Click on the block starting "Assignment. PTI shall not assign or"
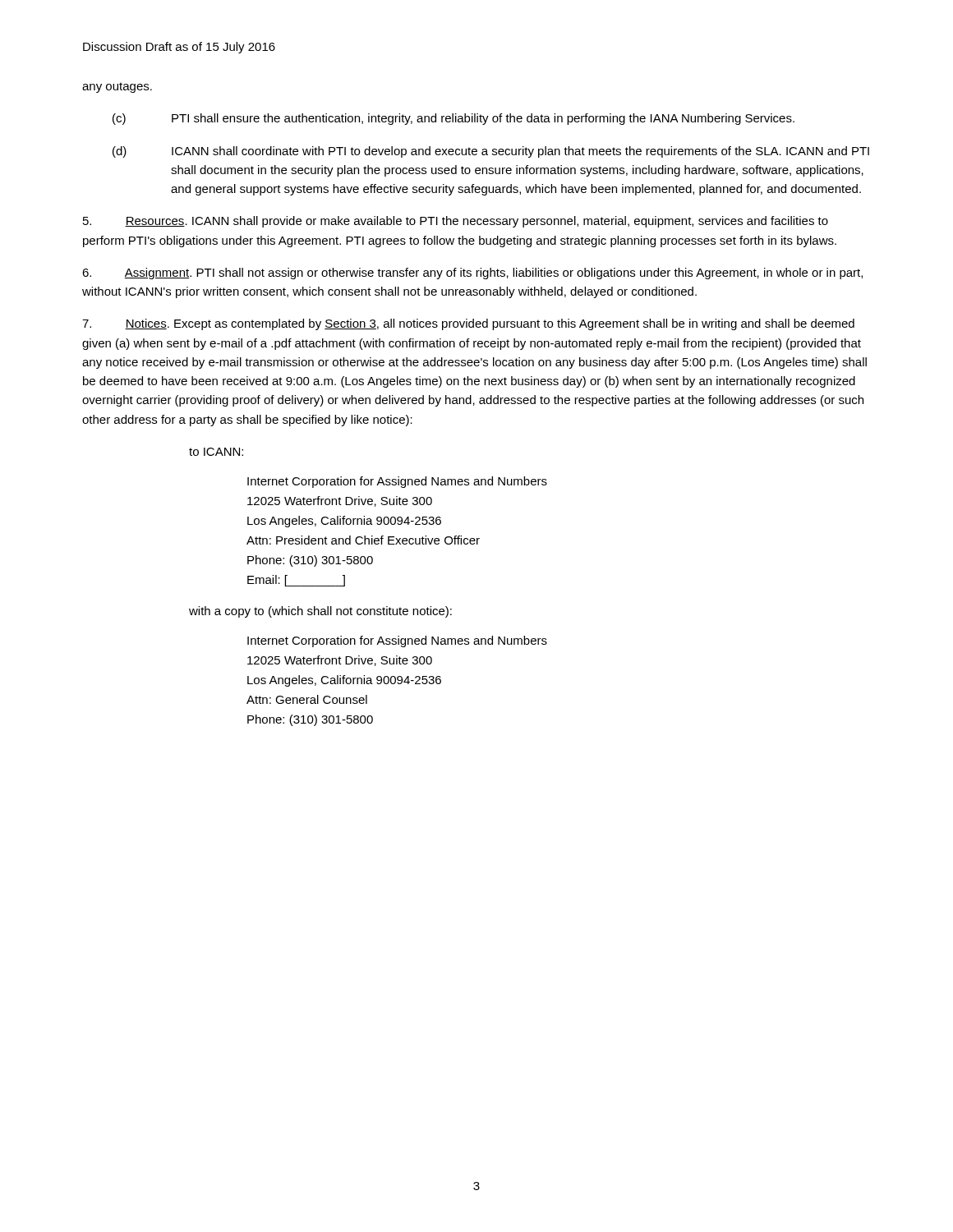The height and width of the screenshot is (1232, 953). pyautogui.click(x=473, y=280)
